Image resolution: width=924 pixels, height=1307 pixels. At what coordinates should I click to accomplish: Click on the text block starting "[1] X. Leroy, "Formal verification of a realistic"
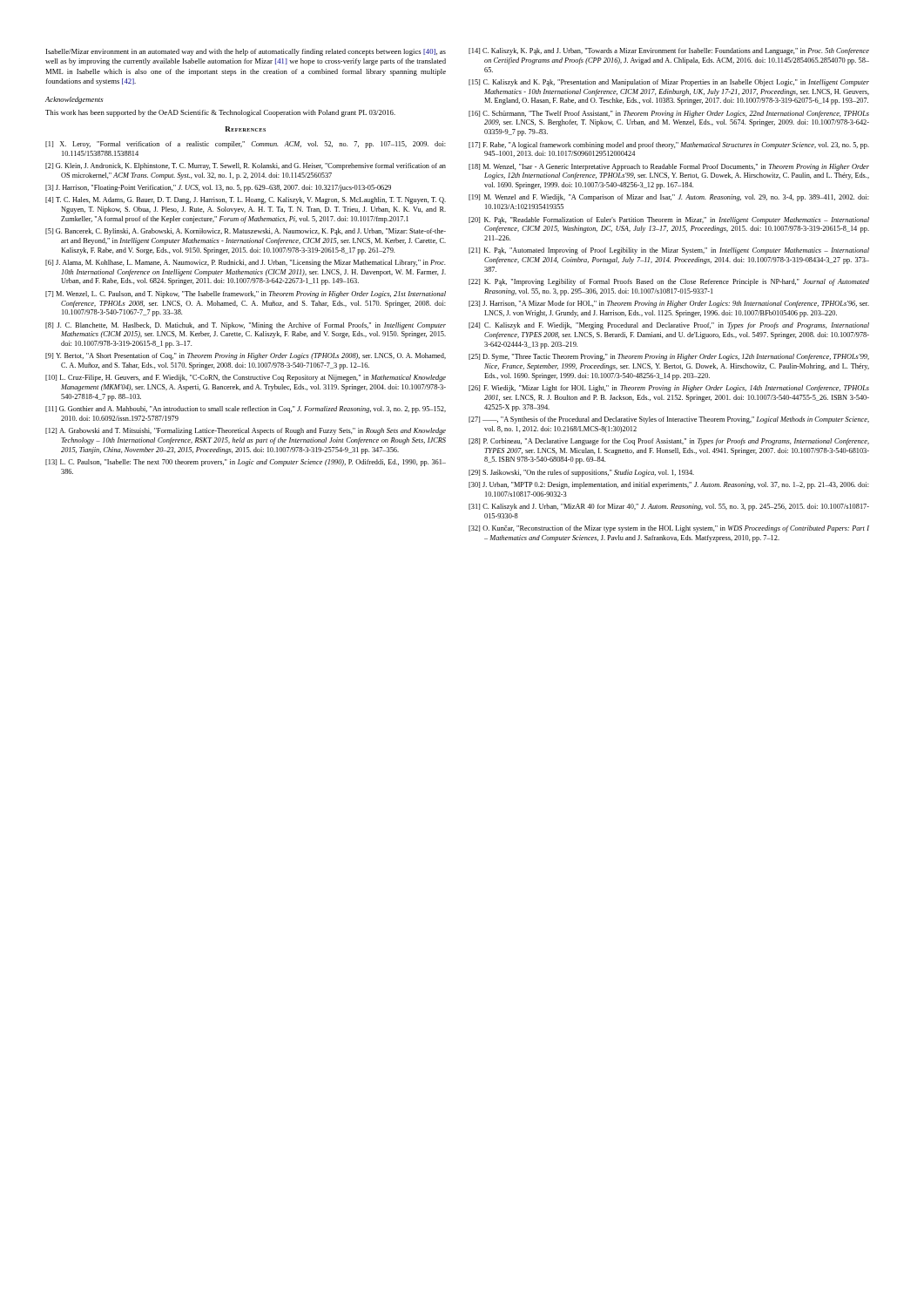coord(246,149)
